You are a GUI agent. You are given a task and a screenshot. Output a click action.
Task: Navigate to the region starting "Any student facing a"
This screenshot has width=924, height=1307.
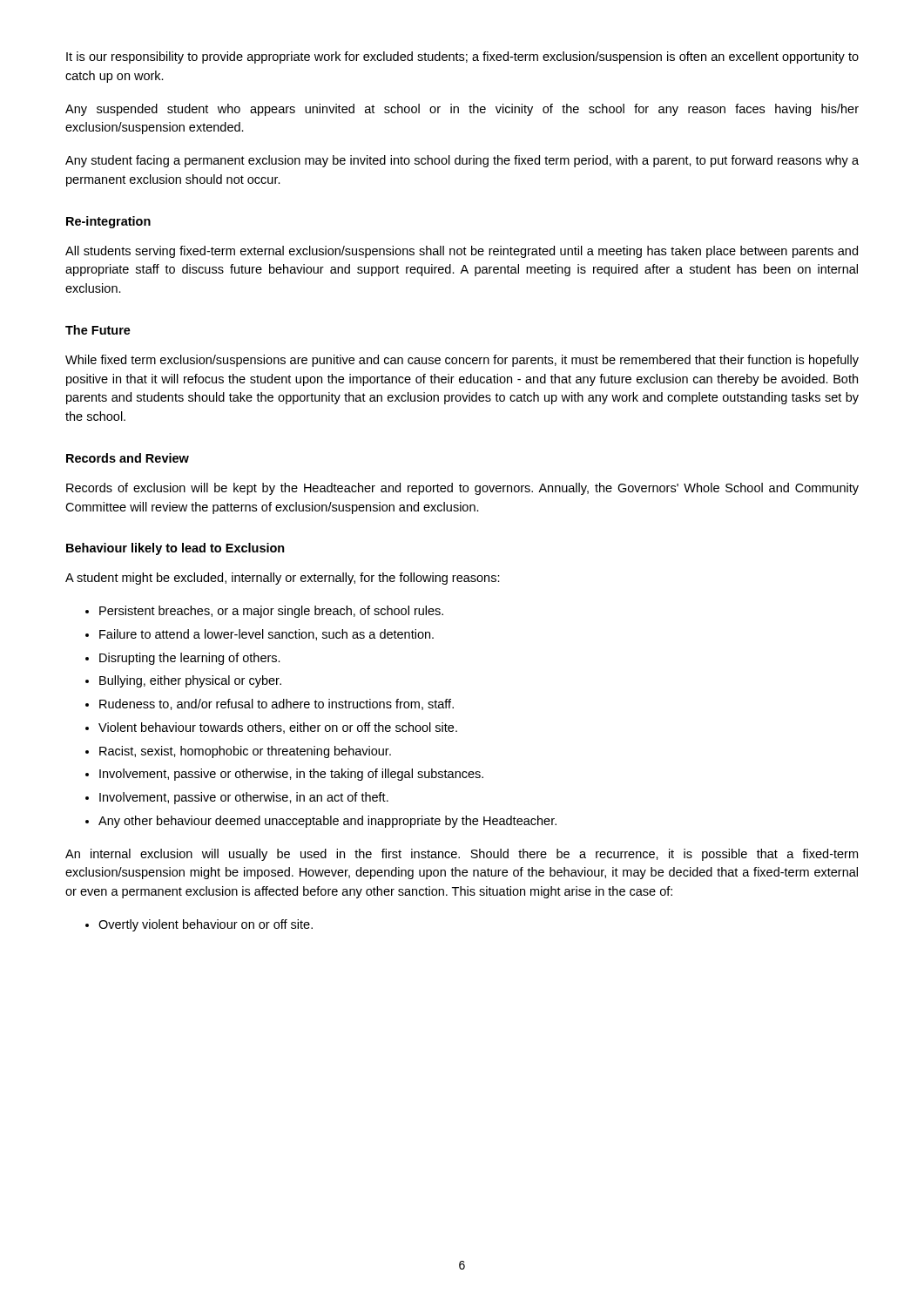(x=462, y=171)
